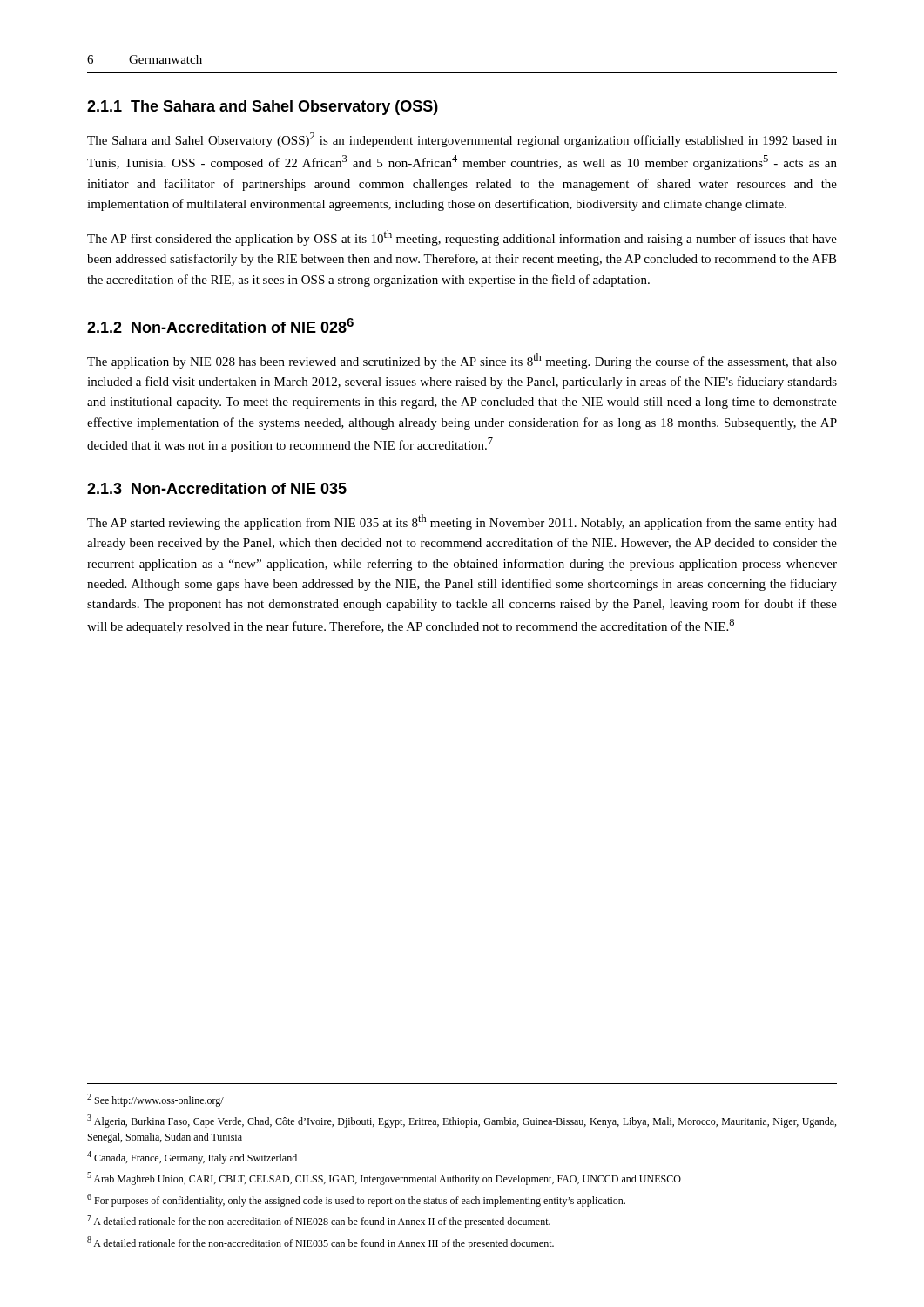Screen dimensions: 1307x924
Task: Click on the text block that says "The AP started reviewing the"
Action: click(462, 573)
